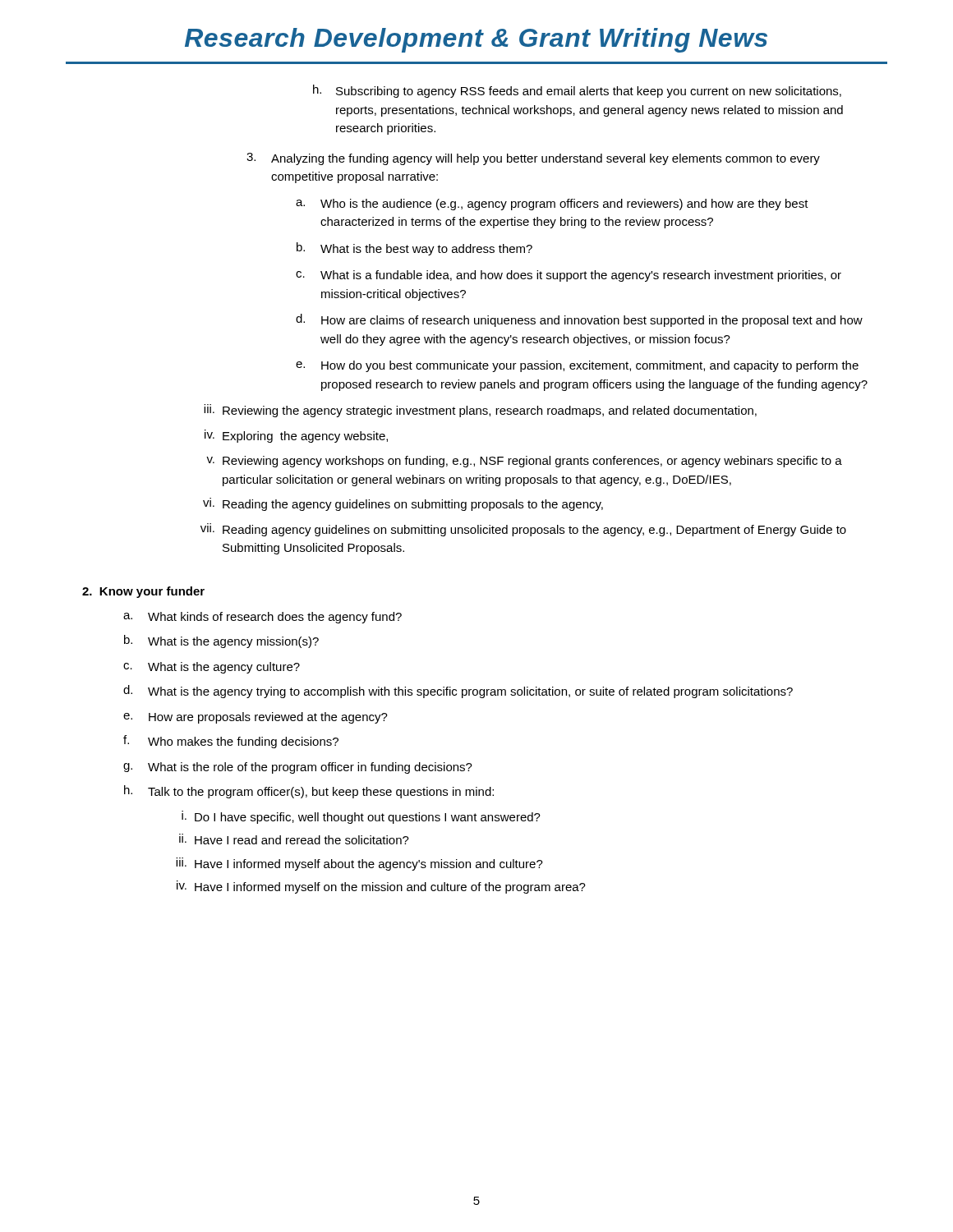
Task: Select the block starting "iii. Reviewing the agency strategic investment plans, research"
Action: [526, 411]
